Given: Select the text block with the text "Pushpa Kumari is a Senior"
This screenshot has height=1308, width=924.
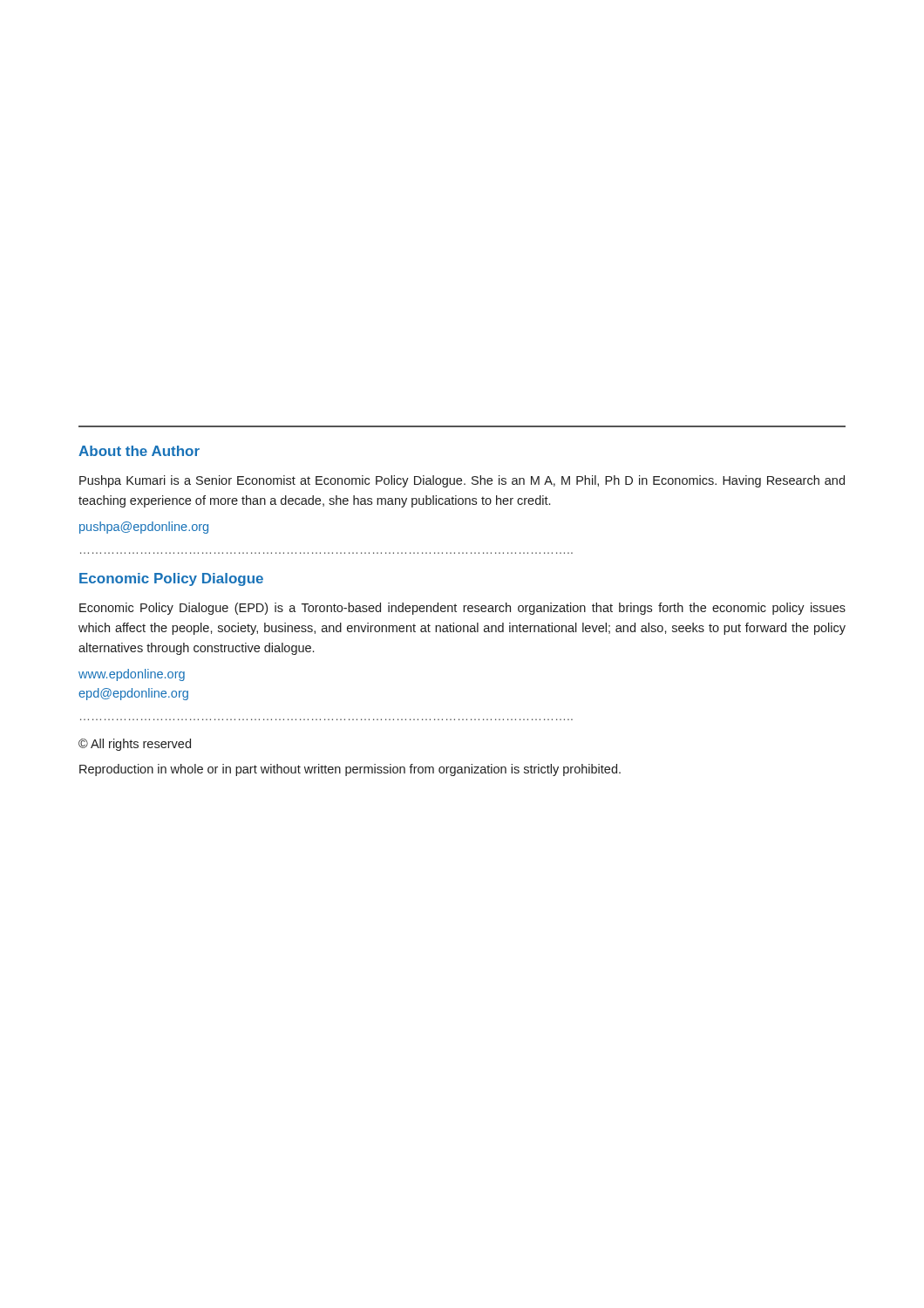Looking at the screenshot, I should pos(462,490).
